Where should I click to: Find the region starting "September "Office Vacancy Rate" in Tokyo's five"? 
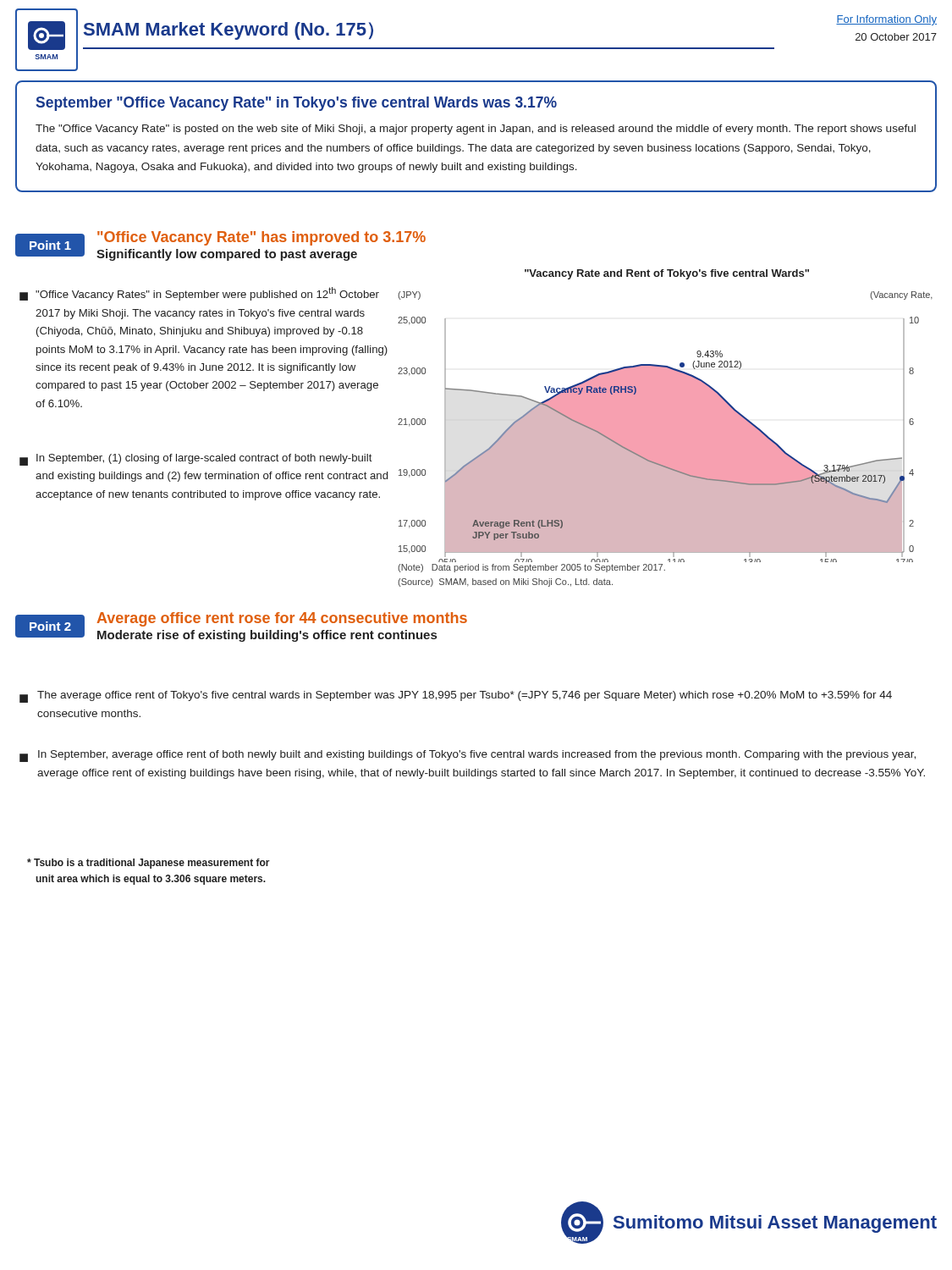coord(476,135)
